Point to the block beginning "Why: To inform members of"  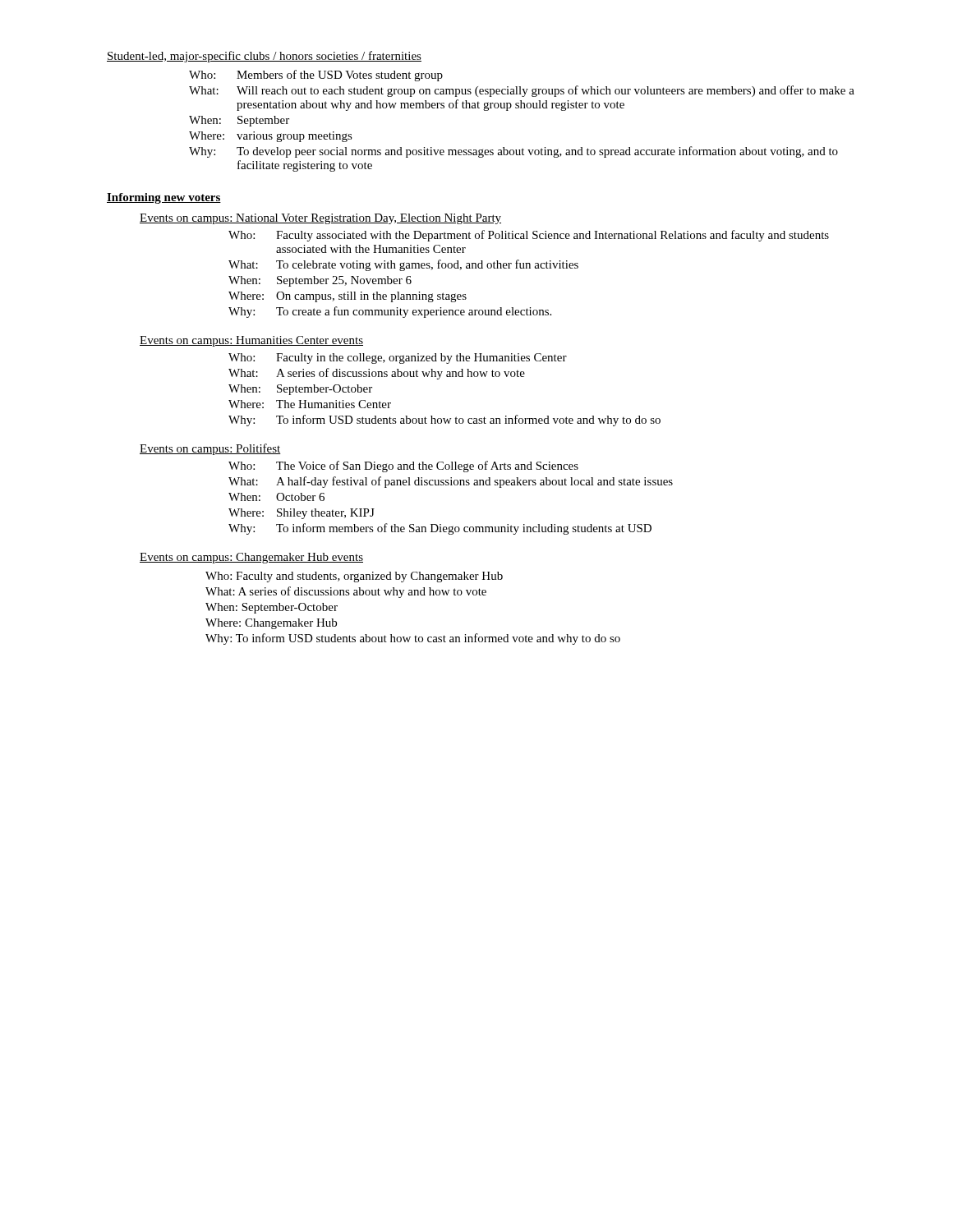[x=550, y=529]
